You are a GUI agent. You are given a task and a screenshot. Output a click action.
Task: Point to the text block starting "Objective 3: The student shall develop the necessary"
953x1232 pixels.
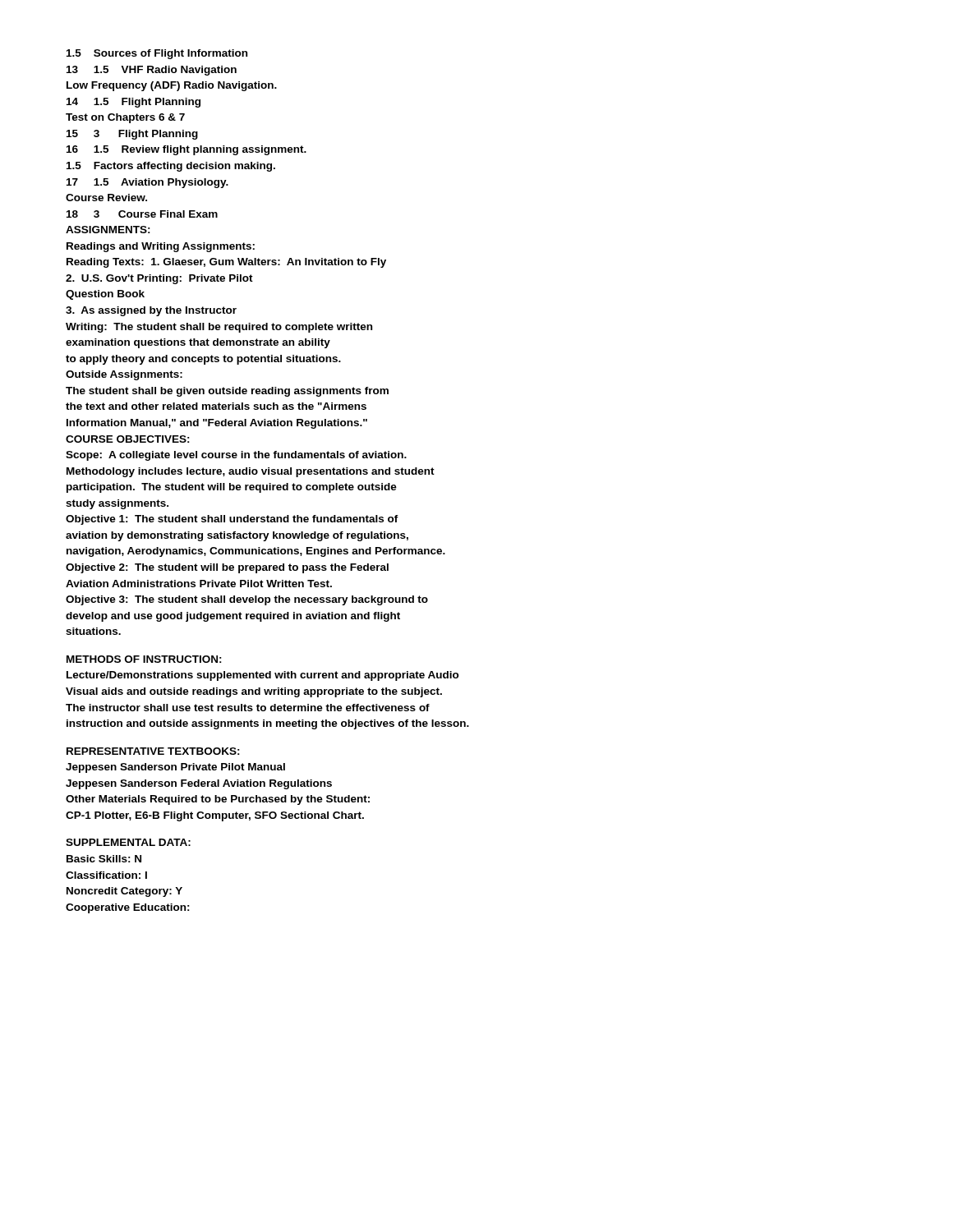coord(247,600)
